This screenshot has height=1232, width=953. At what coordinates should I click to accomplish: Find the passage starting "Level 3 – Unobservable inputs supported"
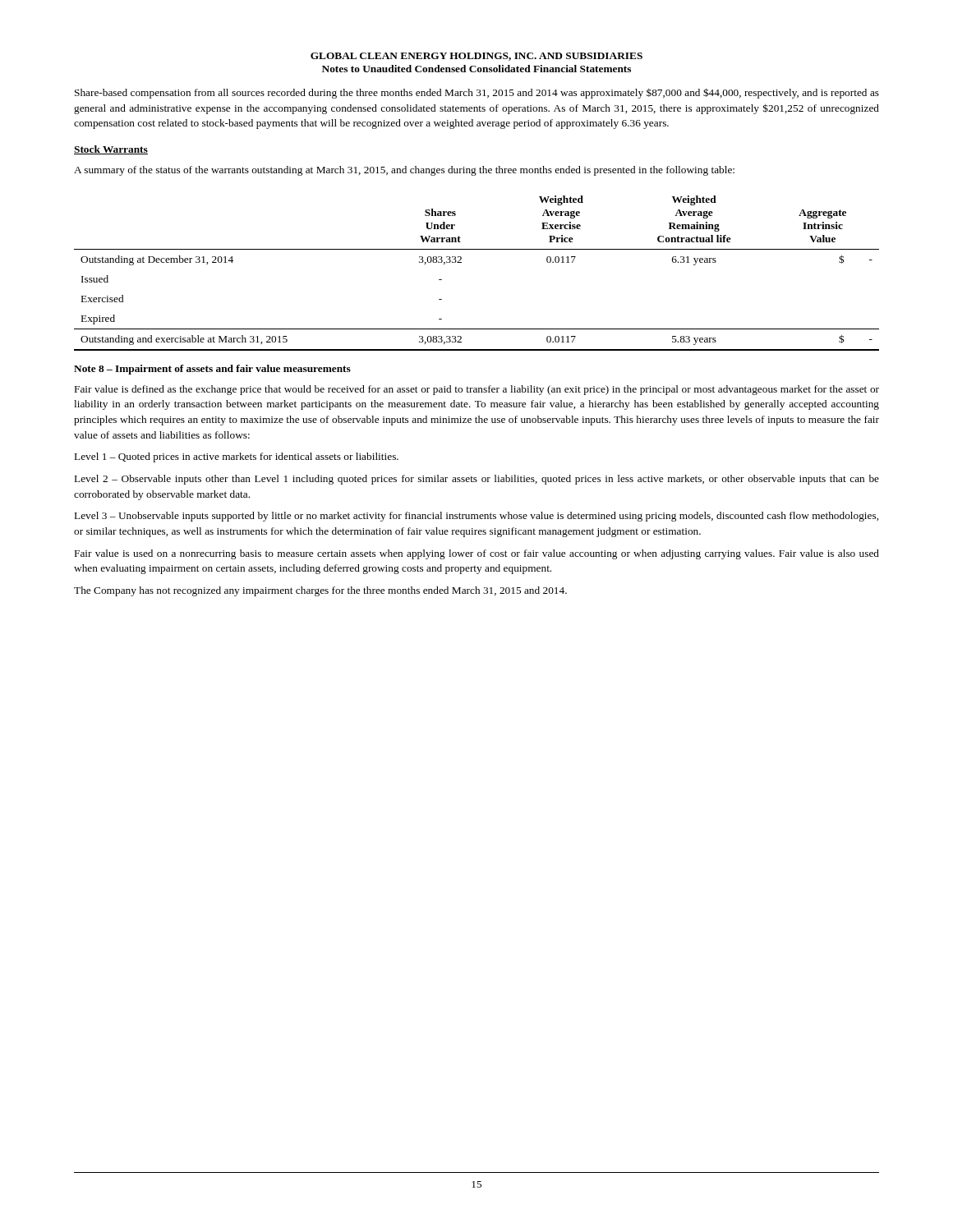[476, 524]
